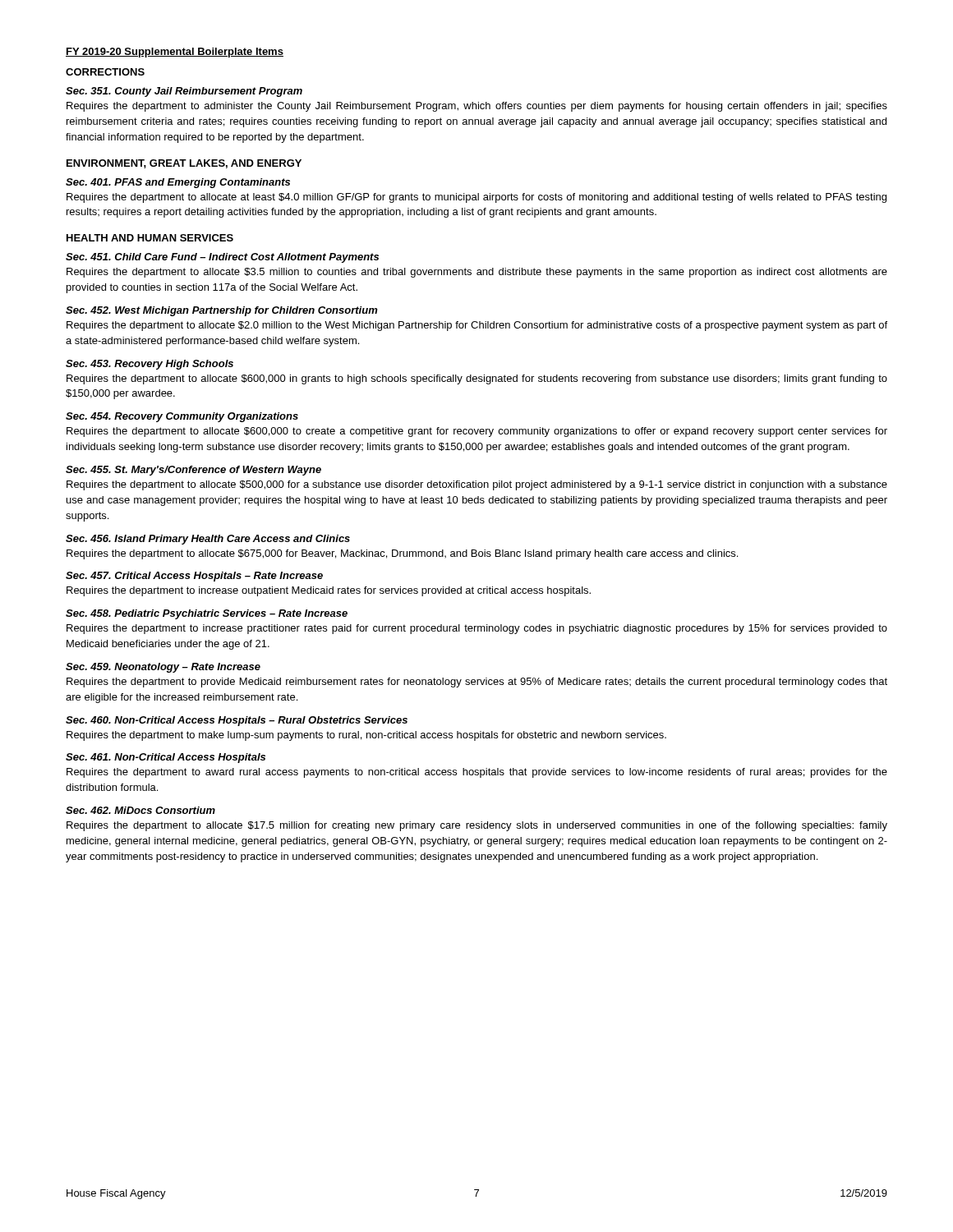Click on the text block starting "Sec. 460. Non-Critical Access Hospitals"

(x=237, y=719)
